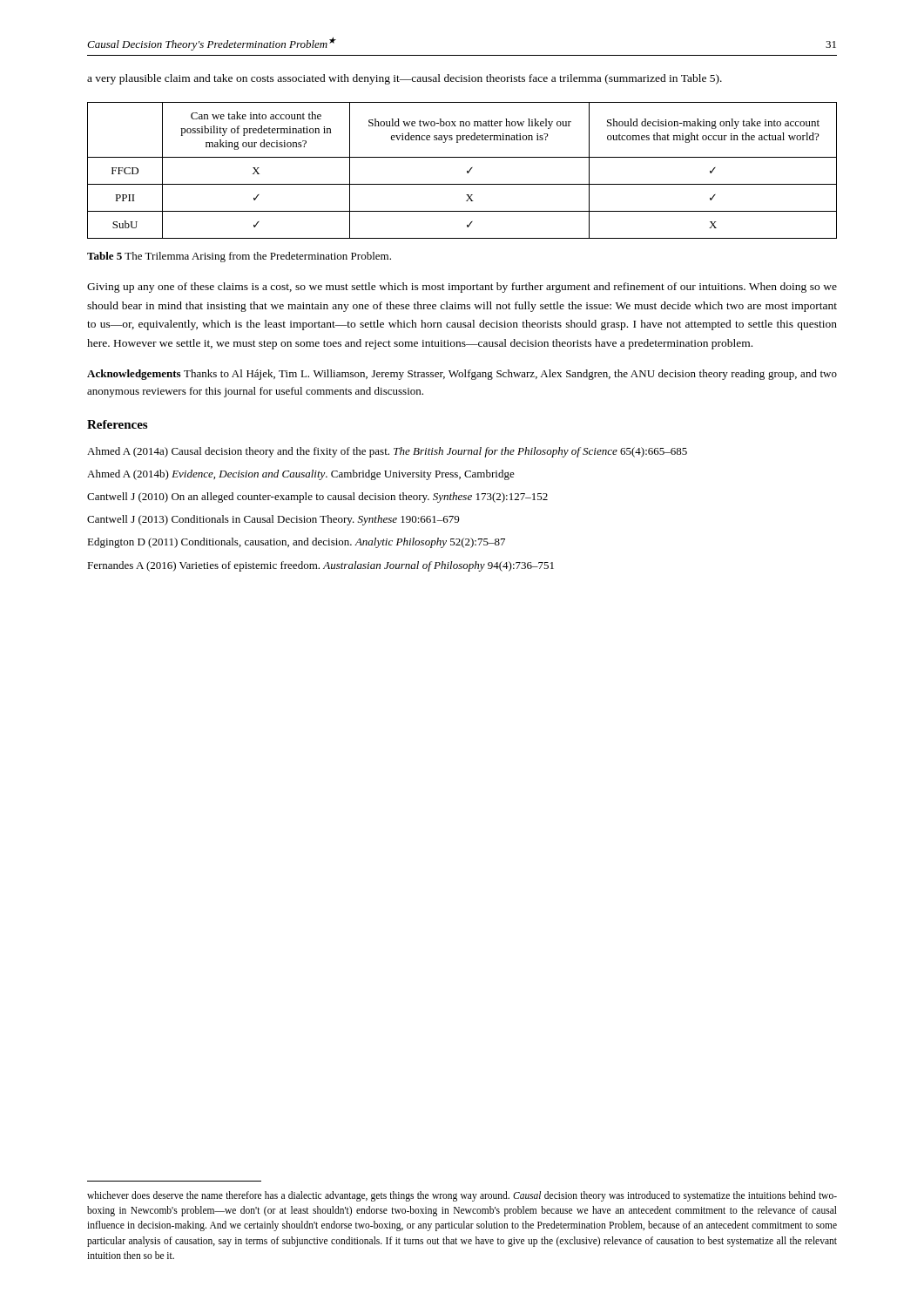Find the table that mentions "Should we two-box no matter"

click(462, 171)
